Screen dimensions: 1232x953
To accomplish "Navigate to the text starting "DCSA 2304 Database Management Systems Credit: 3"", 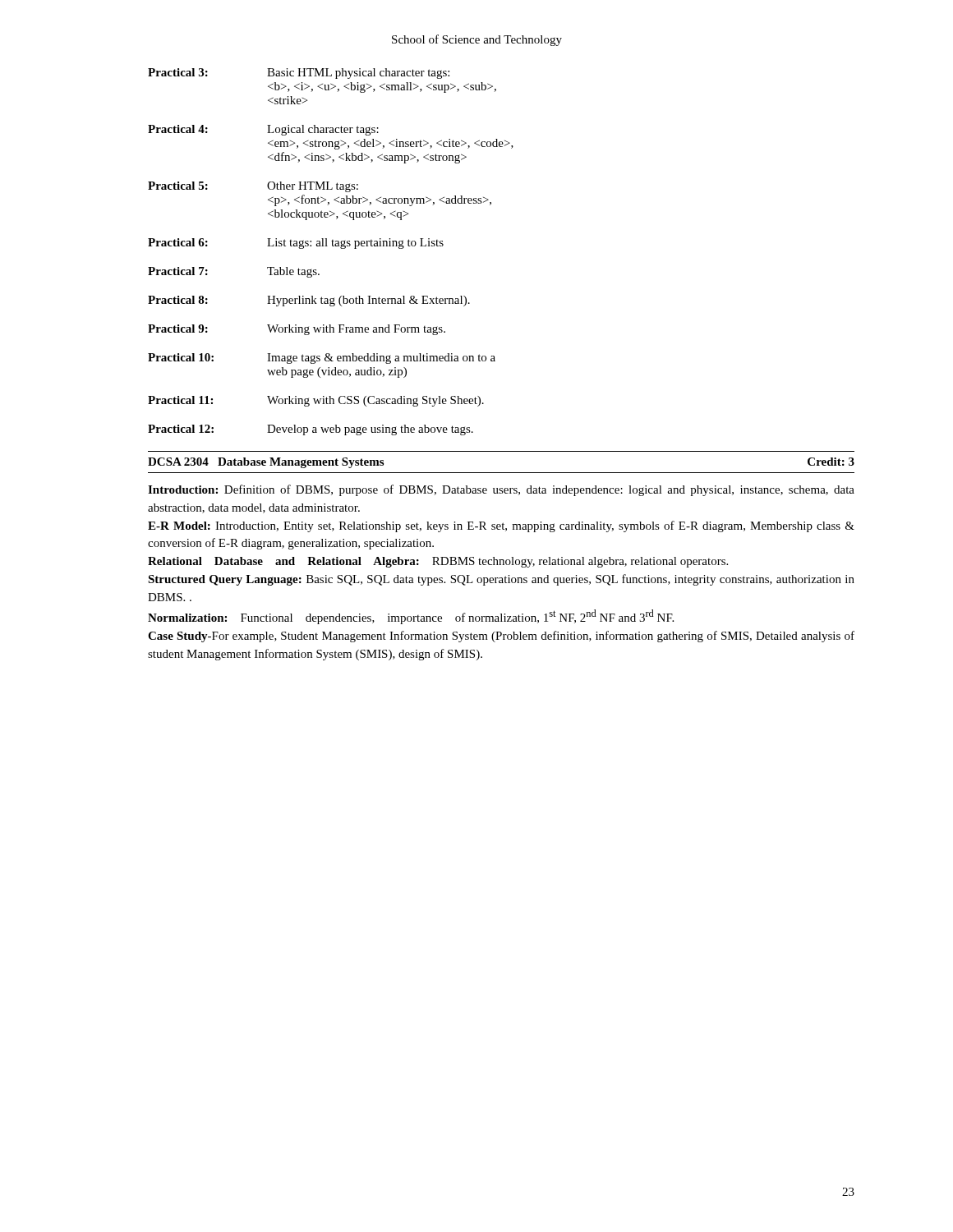I will pos(501,462).
